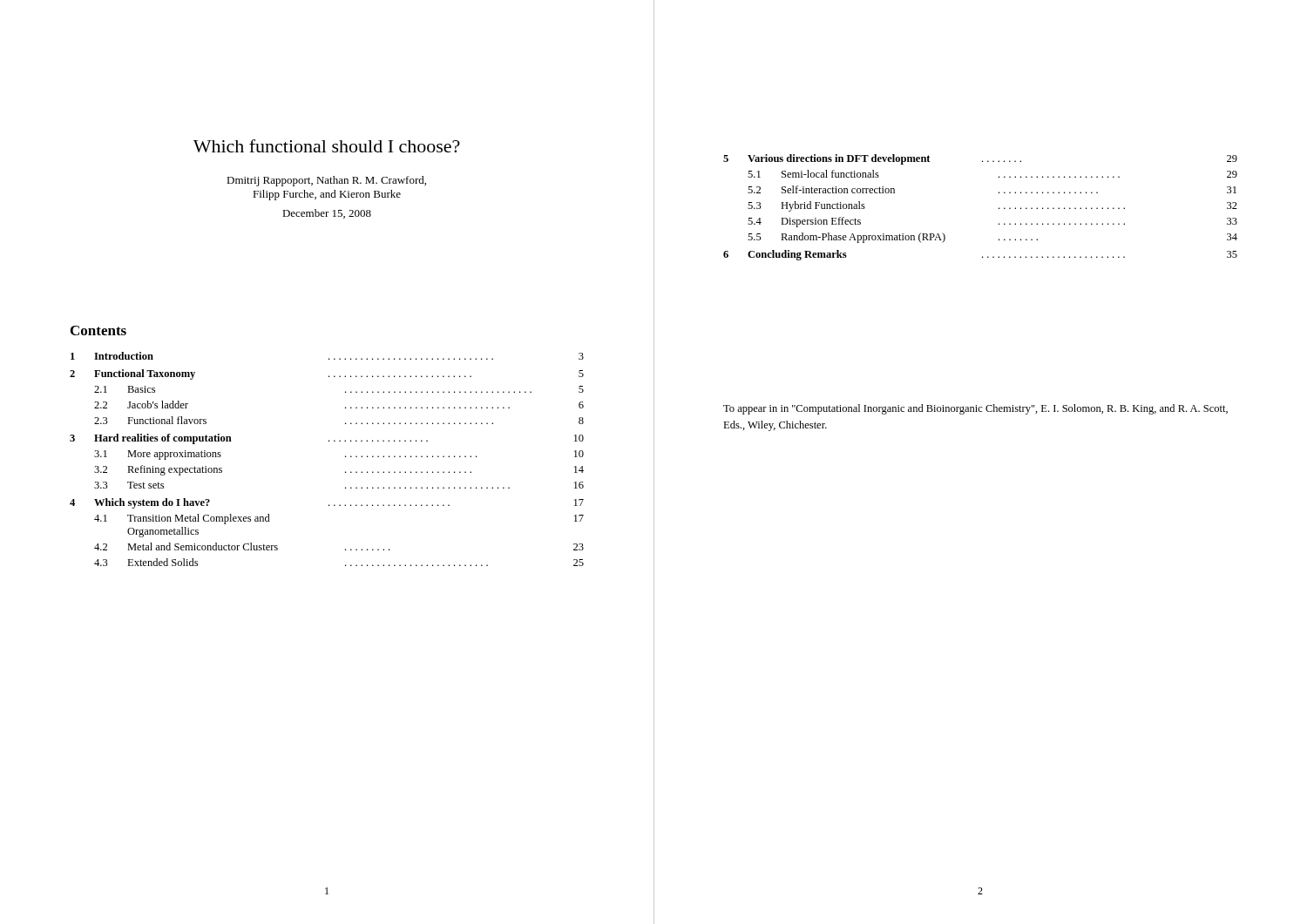Point to the block beginning "6 Concluding Remarks . . ."

click(x=980, y=255)
